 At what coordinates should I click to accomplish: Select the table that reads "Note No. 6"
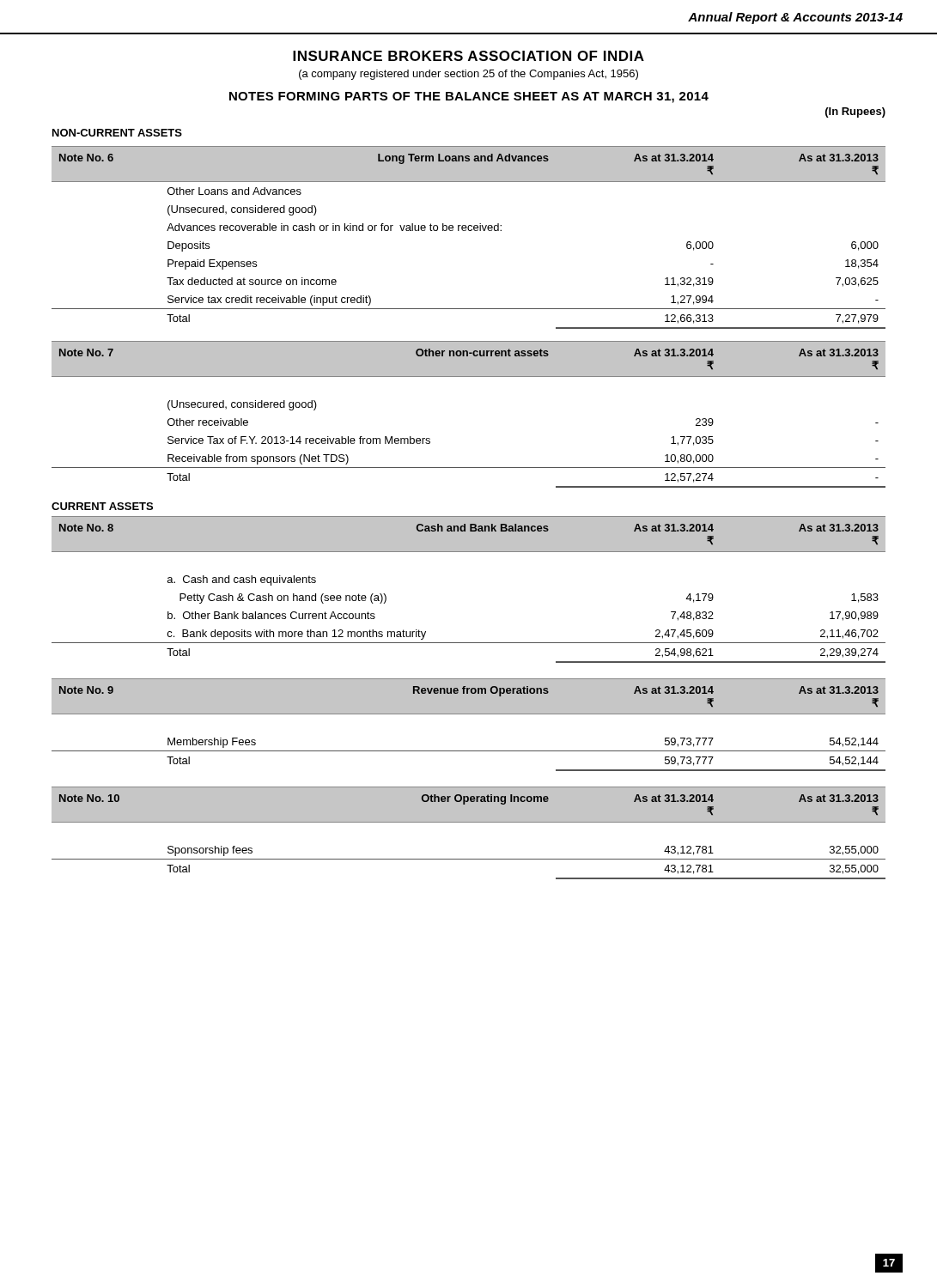468,237
